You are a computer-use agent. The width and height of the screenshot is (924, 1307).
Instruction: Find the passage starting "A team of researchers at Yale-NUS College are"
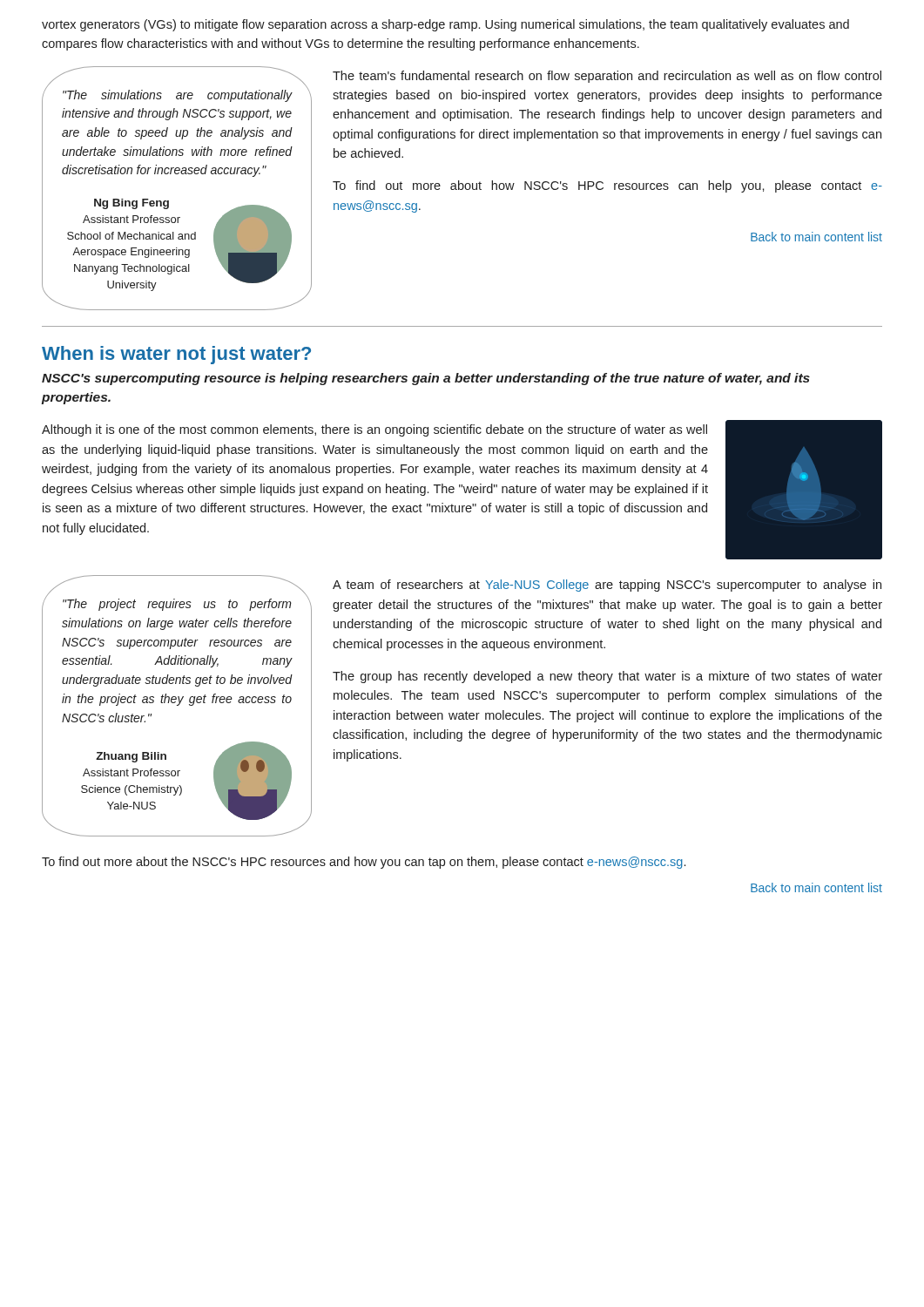[607, 670]
